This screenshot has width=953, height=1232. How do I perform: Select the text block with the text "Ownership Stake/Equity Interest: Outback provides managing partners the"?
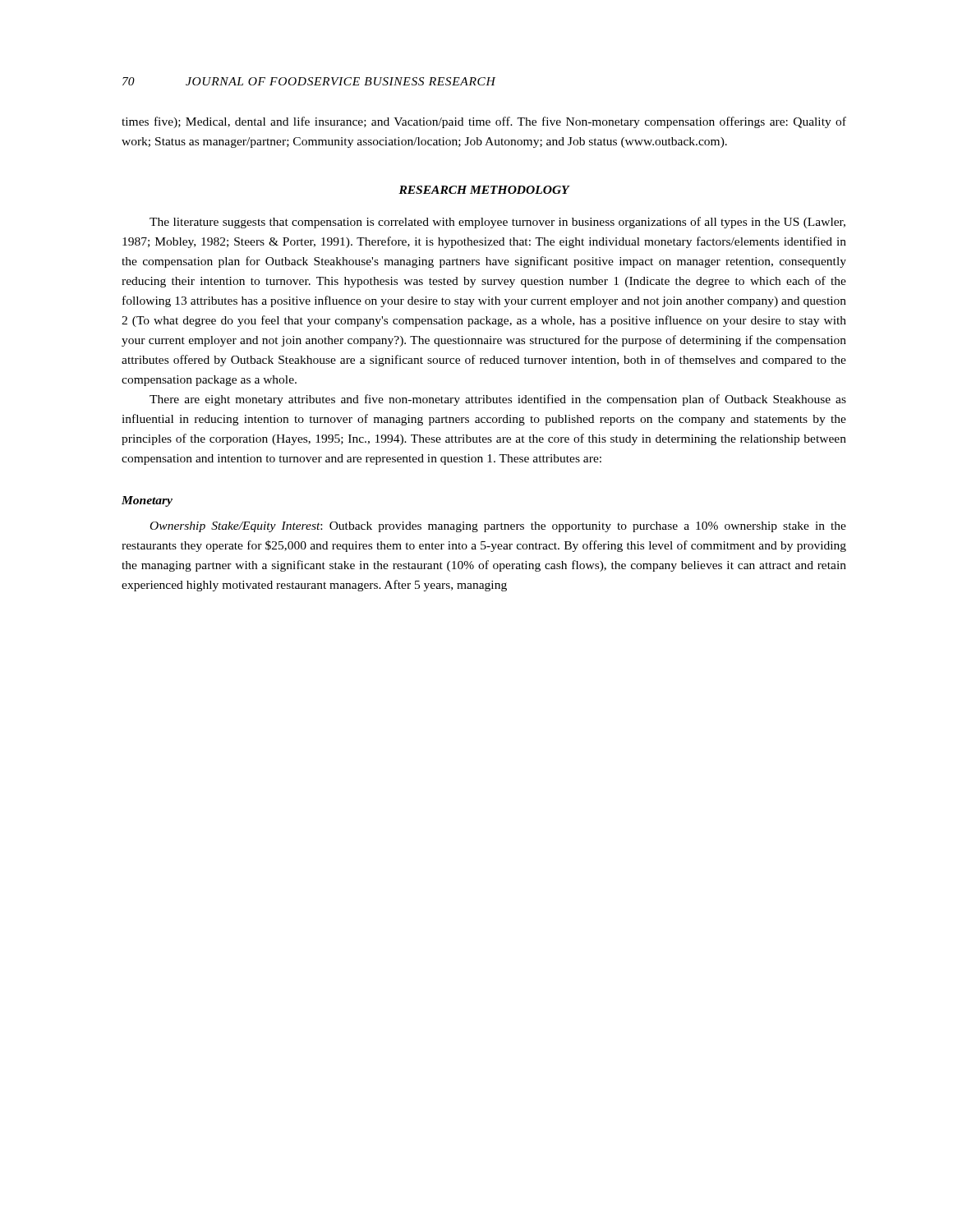484,555
